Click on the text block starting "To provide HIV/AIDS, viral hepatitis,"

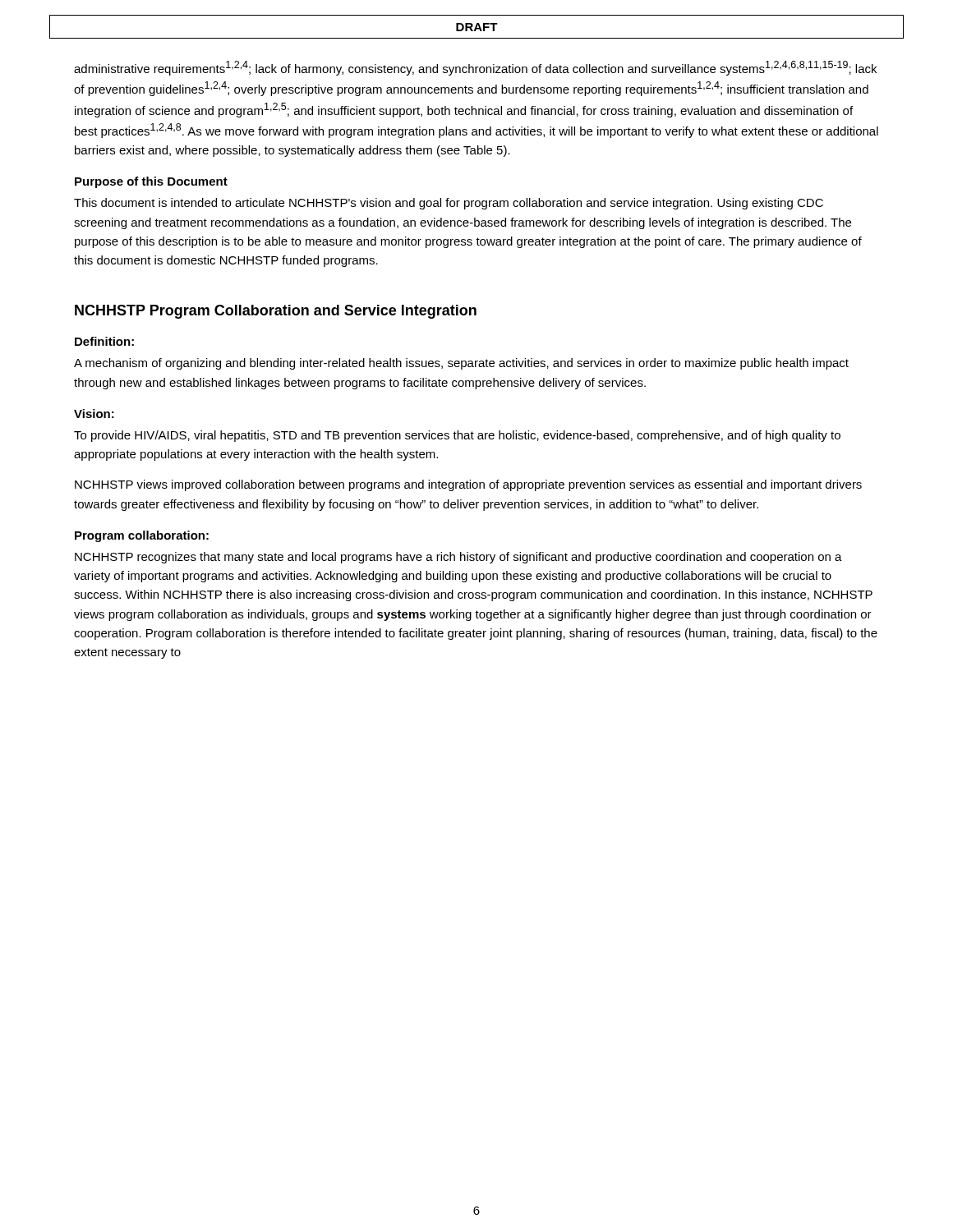pyautogui.click(x=457, y=444)
